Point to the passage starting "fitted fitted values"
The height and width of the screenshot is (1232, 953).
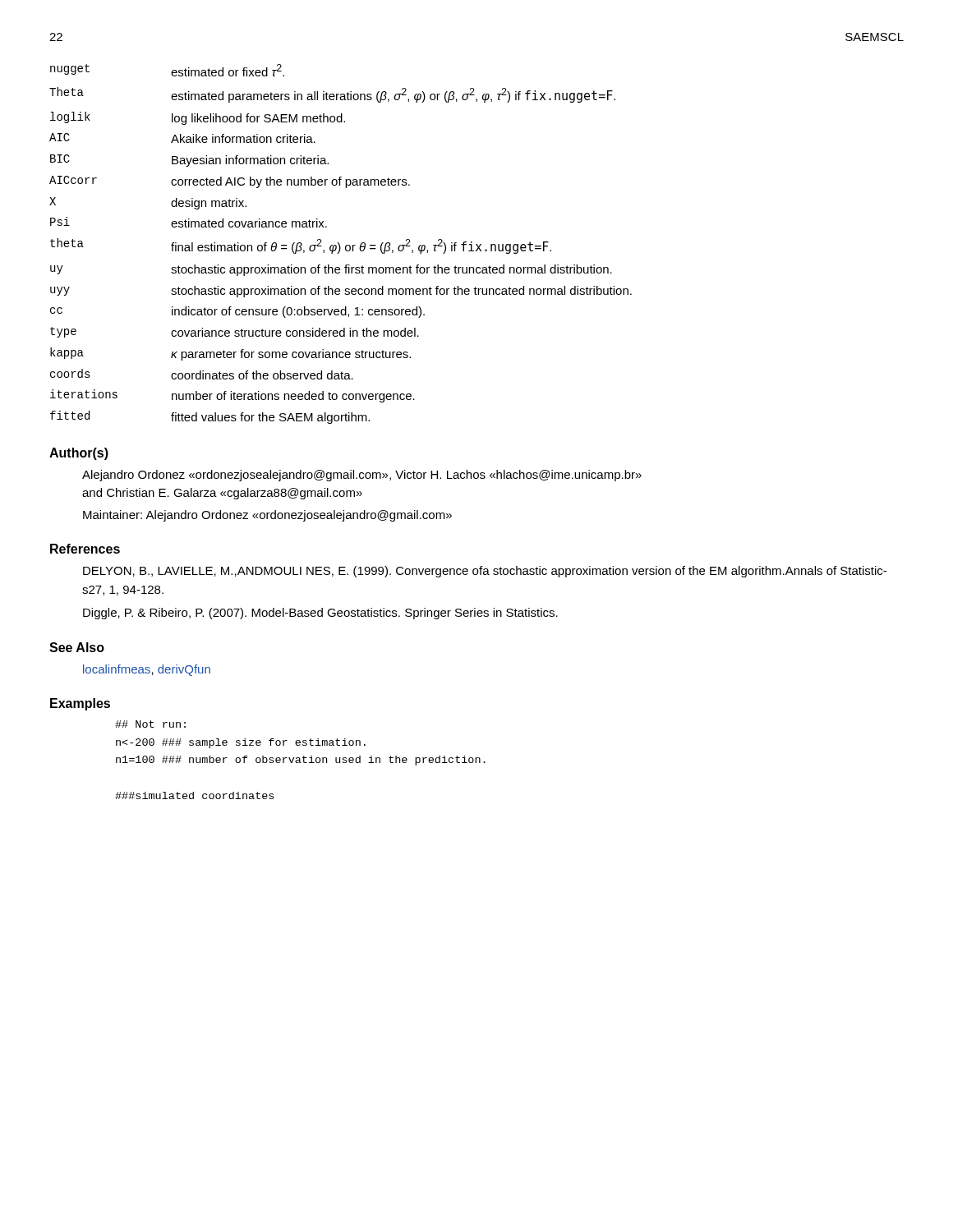click(x=210, y=417)
